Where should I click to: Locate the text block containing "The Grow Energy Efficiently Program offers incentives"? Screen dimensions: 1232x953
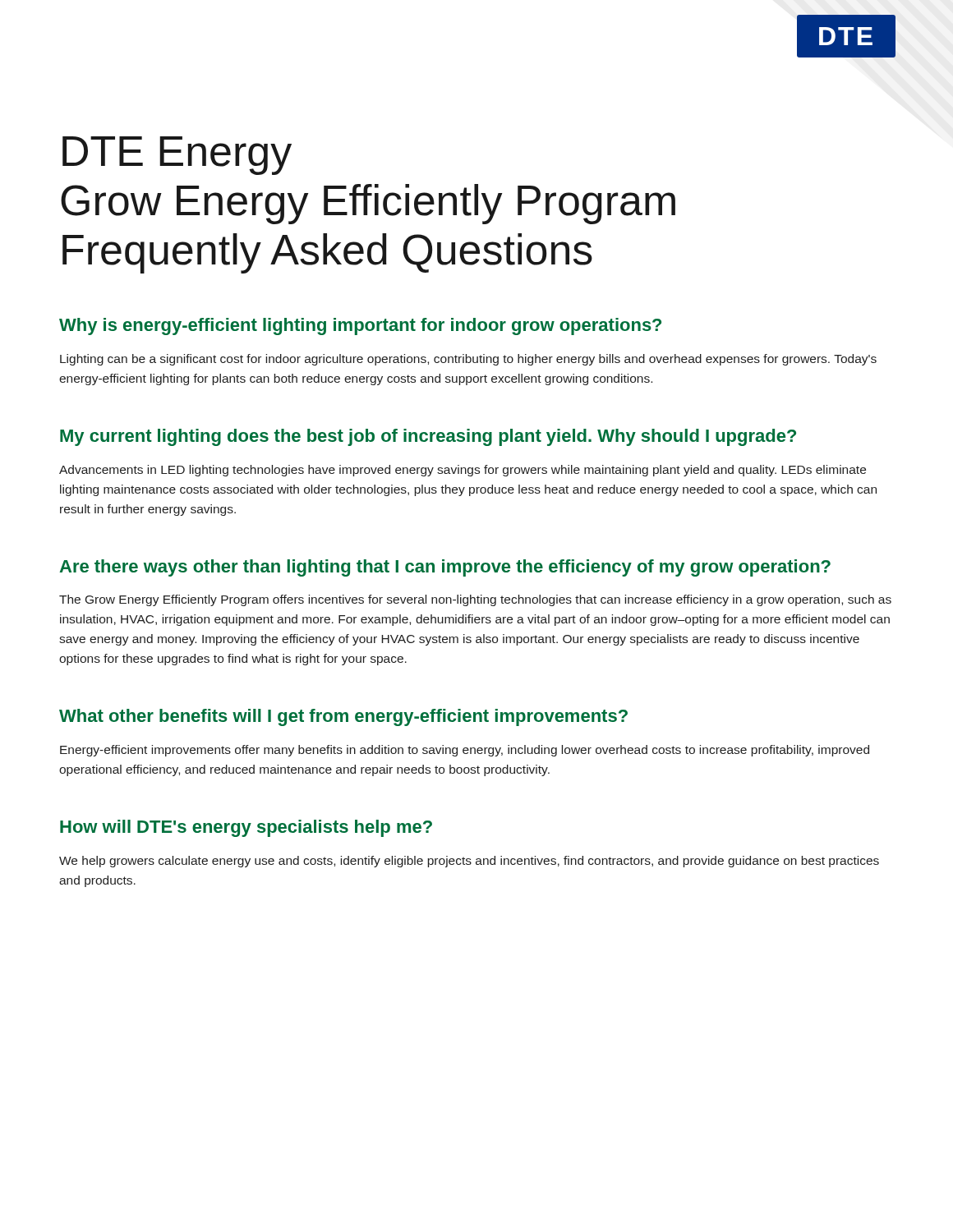point(475,629)
